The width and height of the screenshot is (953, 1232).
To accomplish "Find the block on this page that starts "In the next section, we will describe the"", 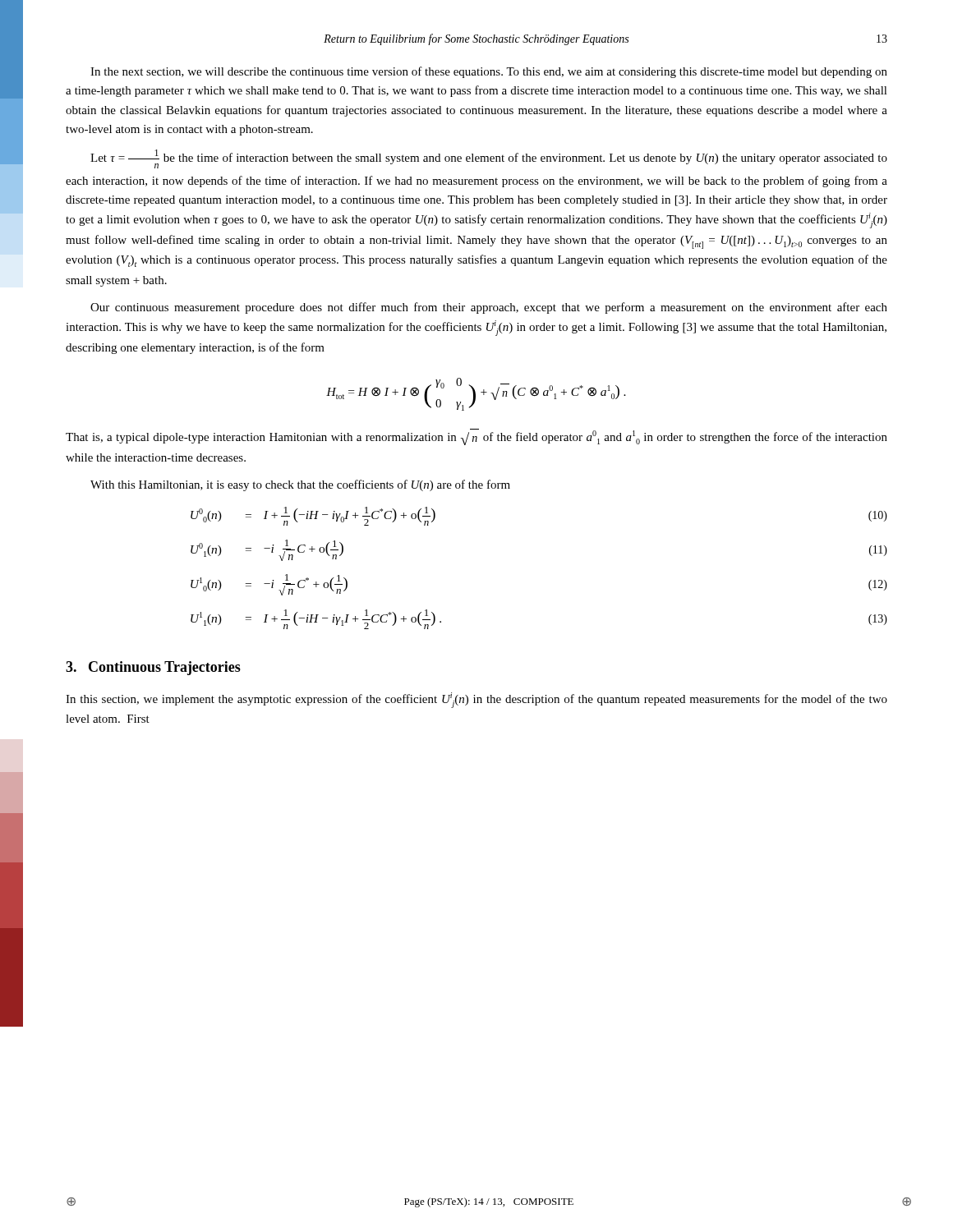I will coord(476,210).
